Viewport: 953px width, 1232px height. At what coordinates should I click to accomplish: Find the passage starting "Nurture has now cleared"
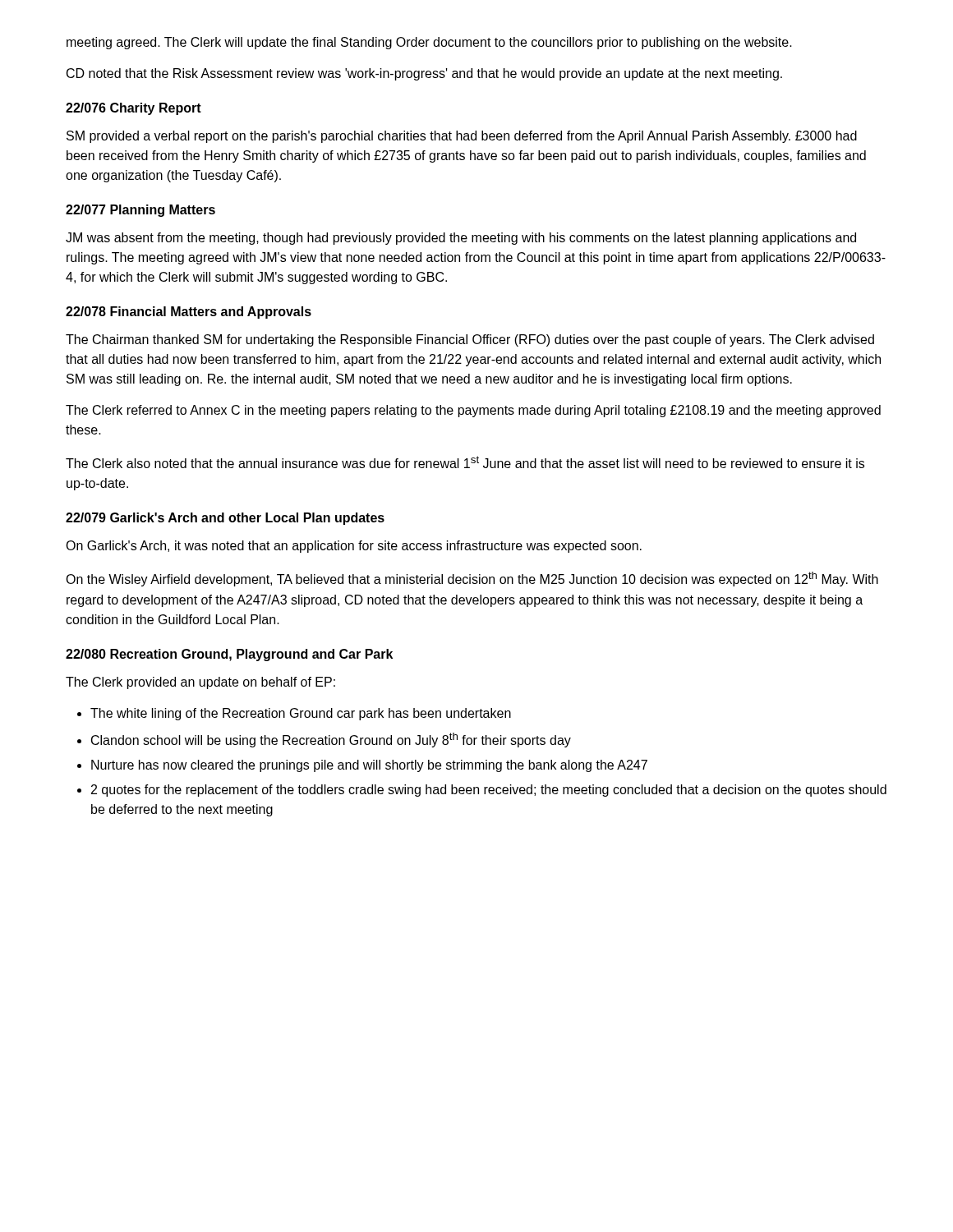369,765
